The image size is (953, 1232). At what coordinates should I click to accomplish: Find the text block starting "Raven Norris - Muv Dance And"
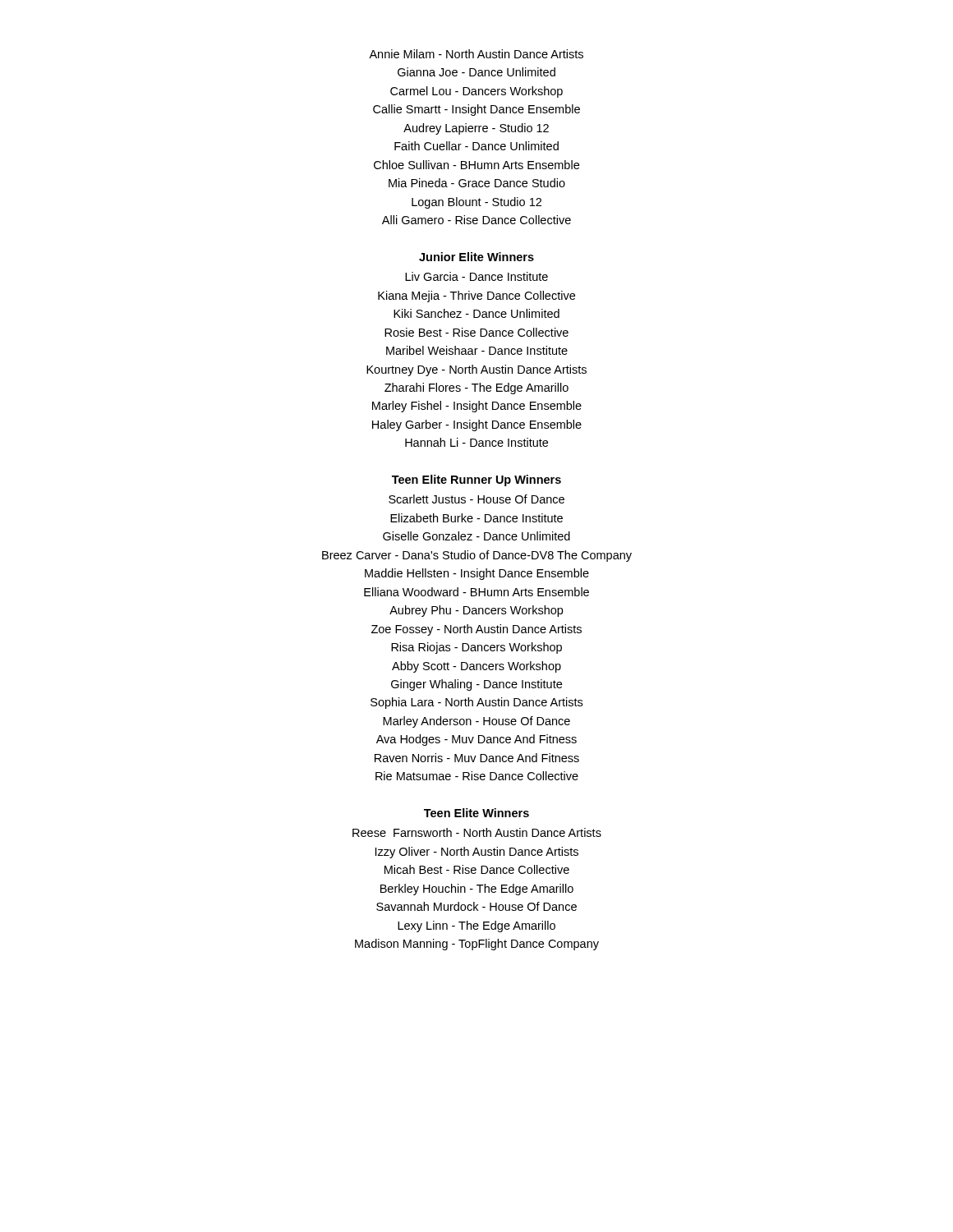(476, 758)
